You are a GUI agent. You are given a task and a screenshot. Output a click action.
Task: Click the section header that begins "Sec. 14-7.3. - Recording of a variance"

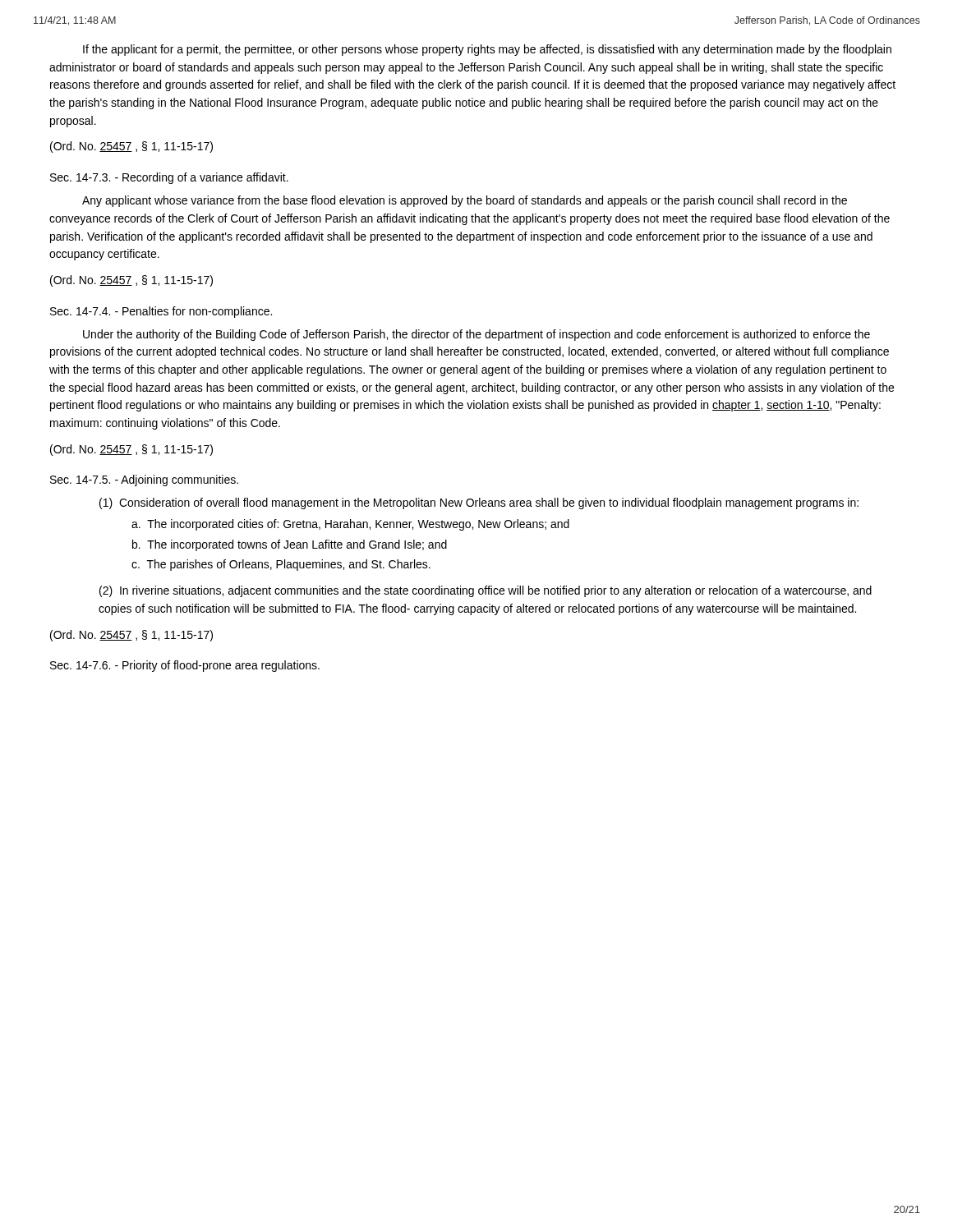click(169, 178)
